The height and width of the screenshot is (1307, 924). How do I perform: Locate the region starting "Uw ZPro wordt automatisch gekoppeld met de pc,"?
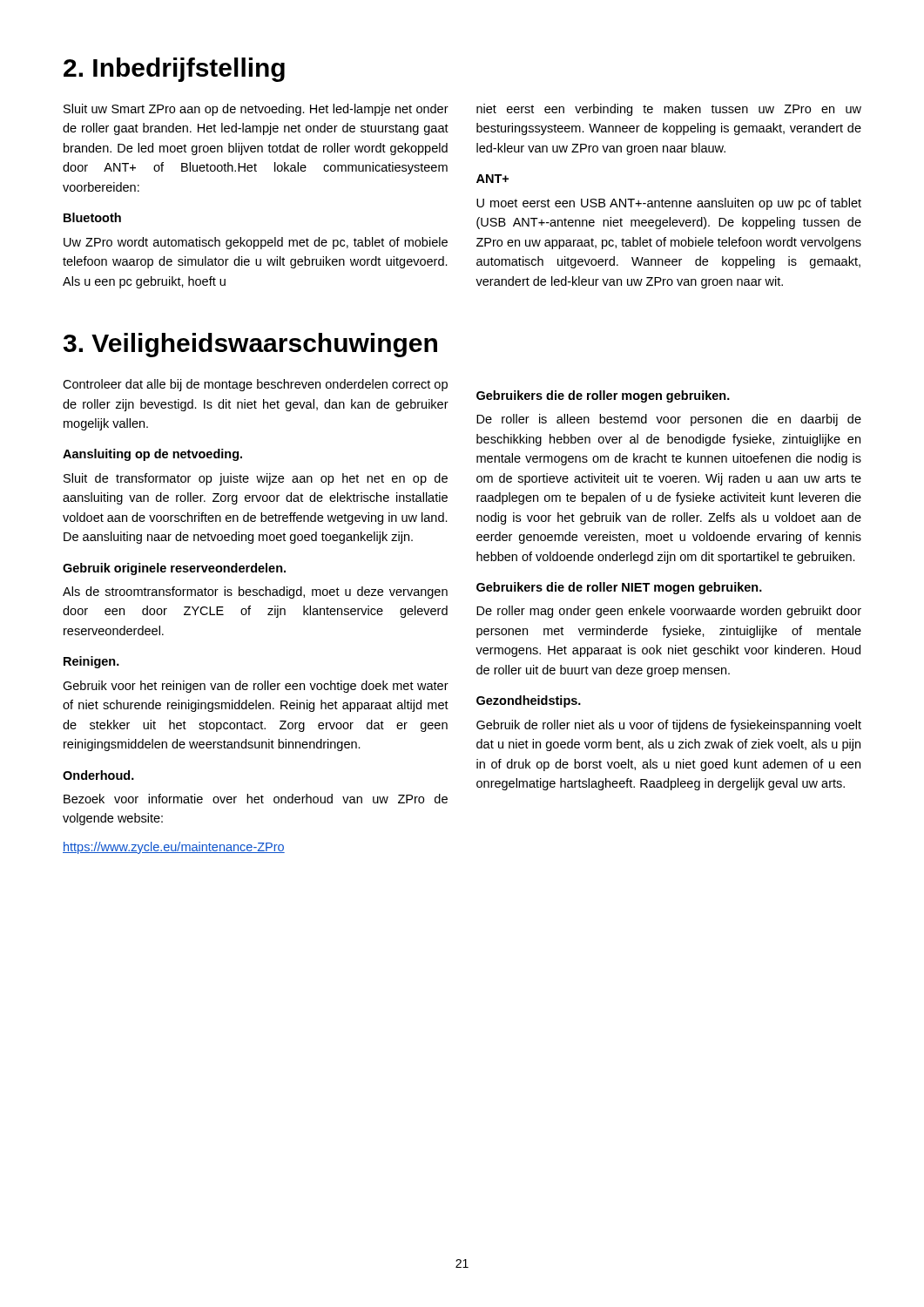[x=255, y=262]
